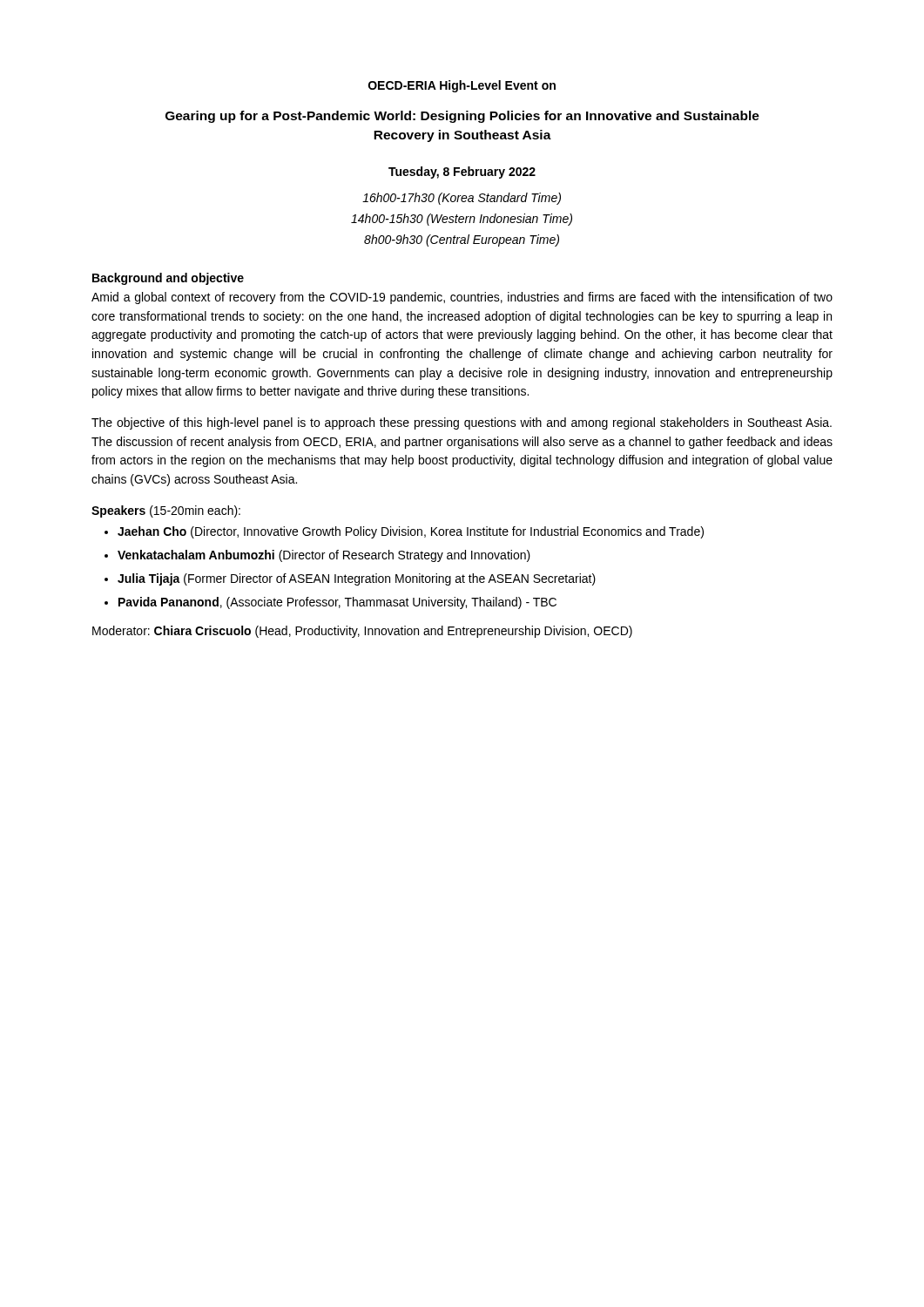Click on the element starting "The objective of"
The height and width of the screenshot is (1307, 924).
click(x=462, y=452)
